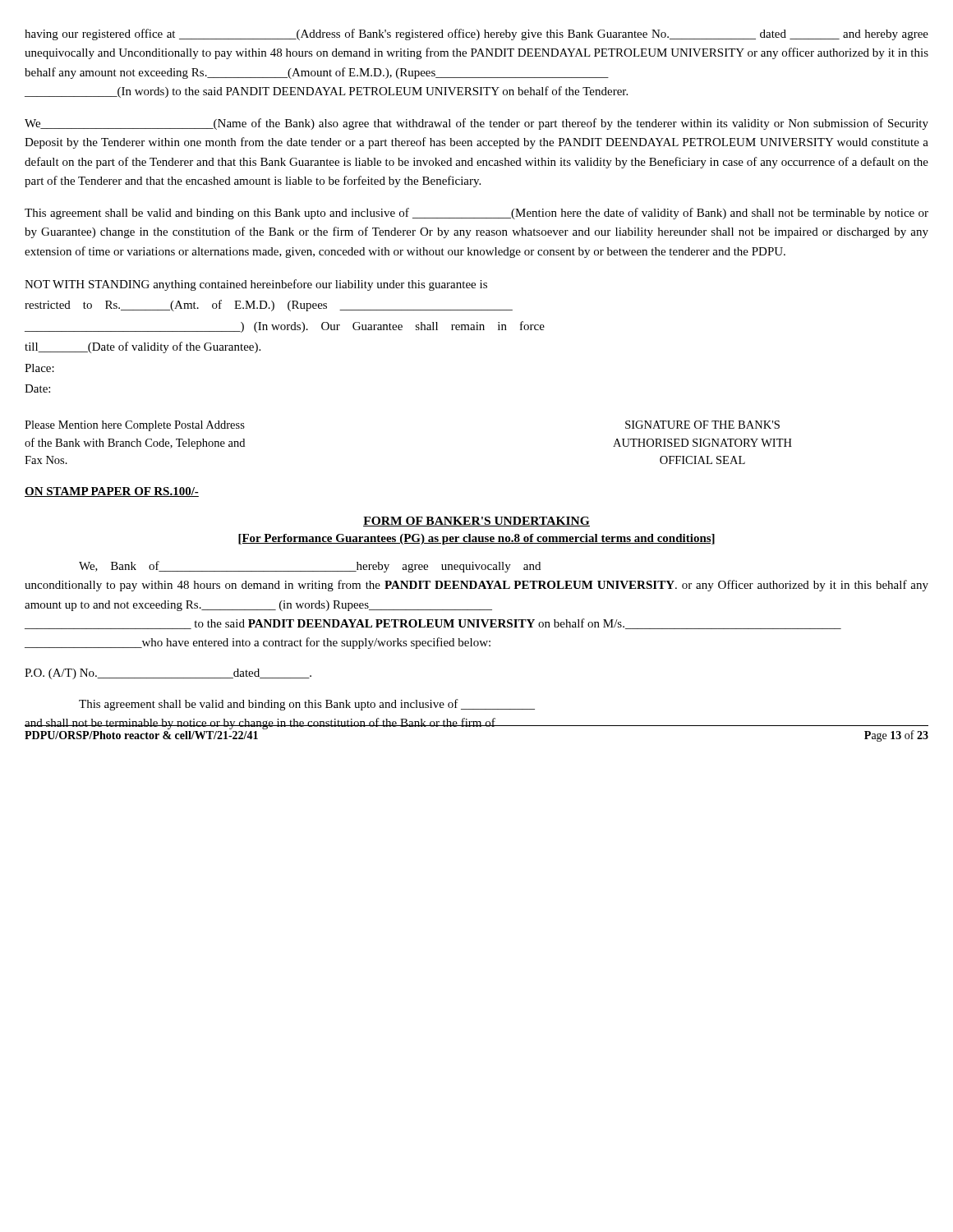Select the passage starting "having our registered office at ___________________(Address of Bank's"
953x1232 pixels.
click(x=476, y=62)
